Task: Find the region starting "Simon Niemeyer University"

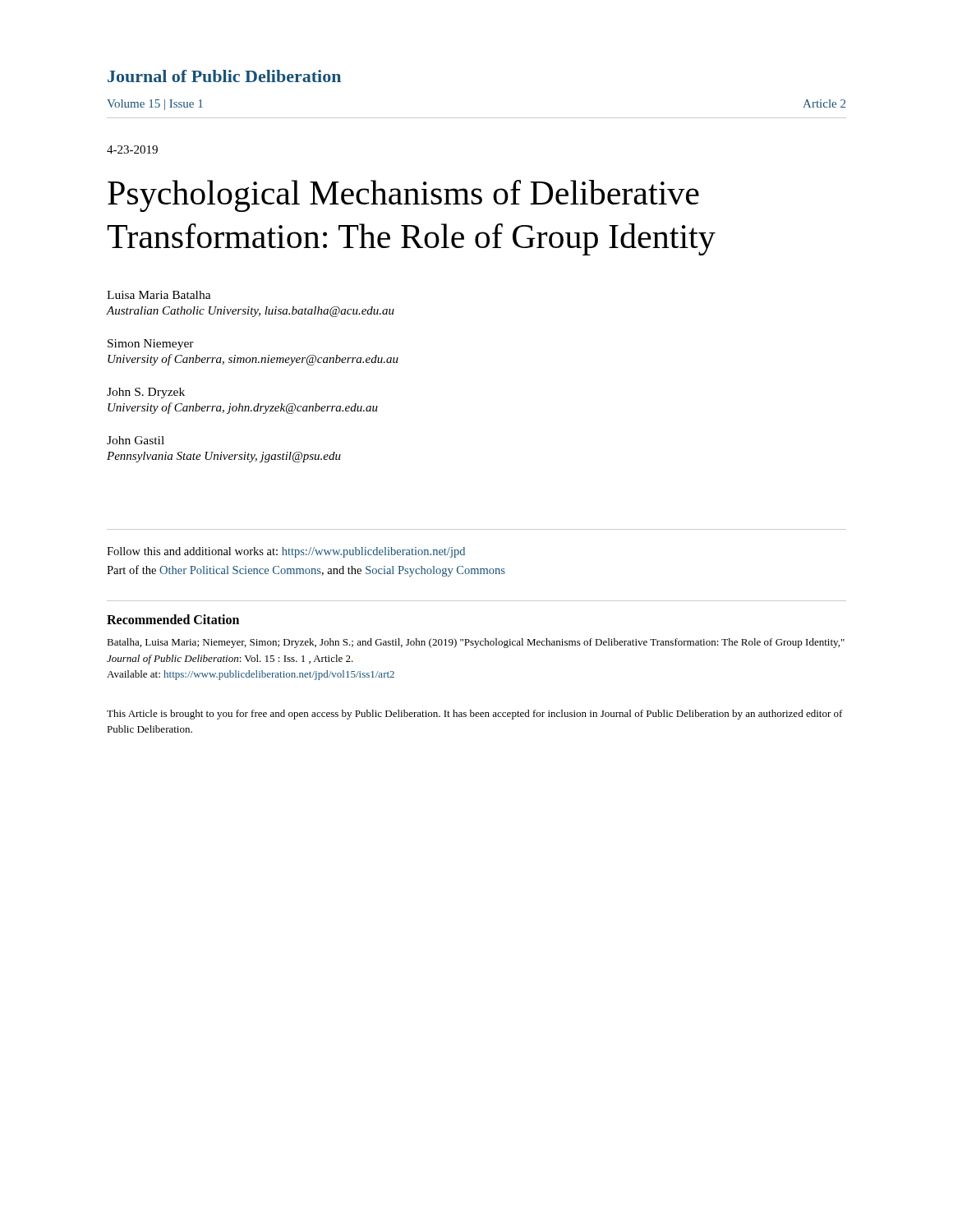Action: [151, 345]
